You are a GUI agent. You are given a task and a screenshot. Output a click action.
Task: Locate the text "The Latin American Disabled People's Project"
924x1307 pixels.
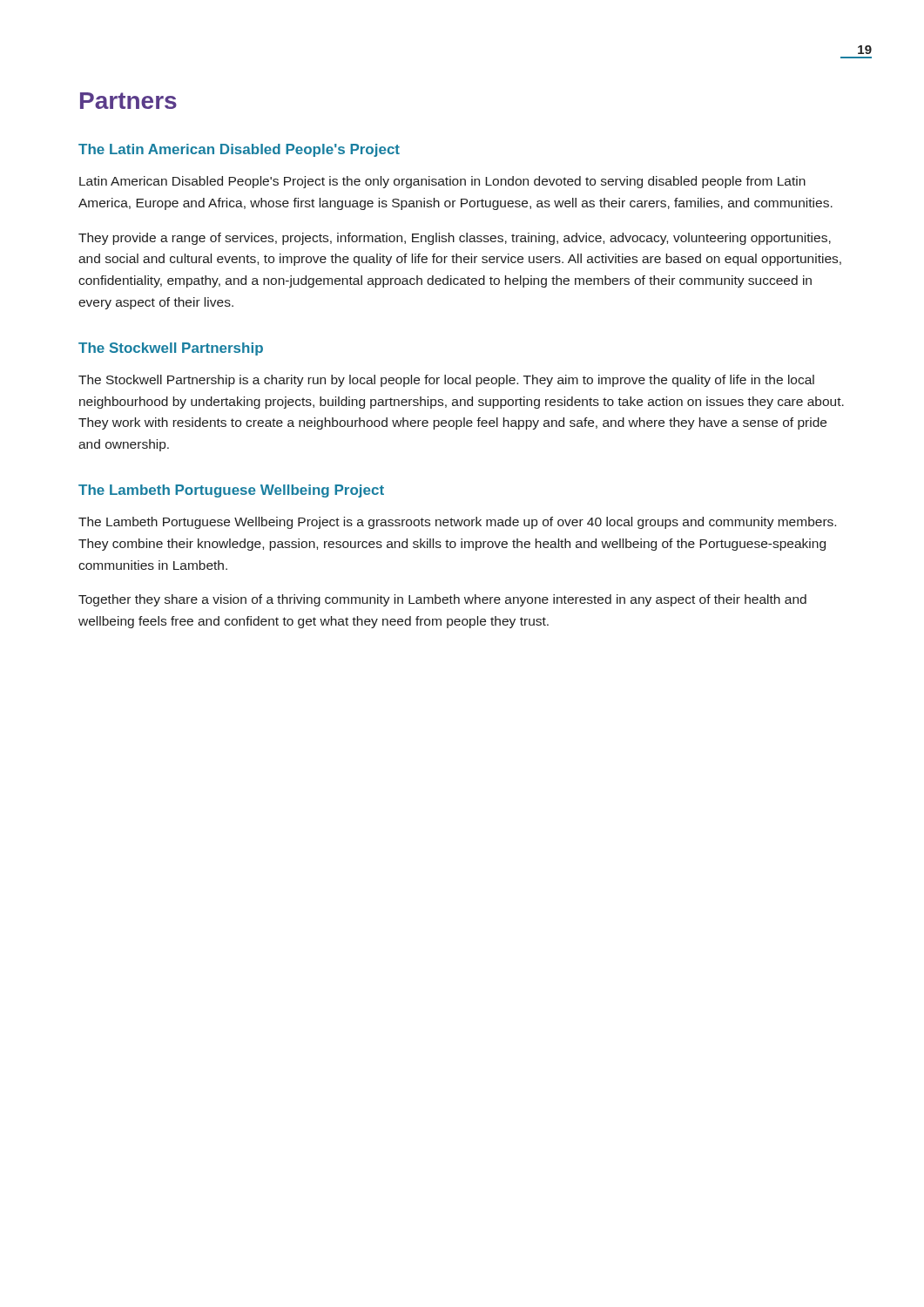point(239,149)
